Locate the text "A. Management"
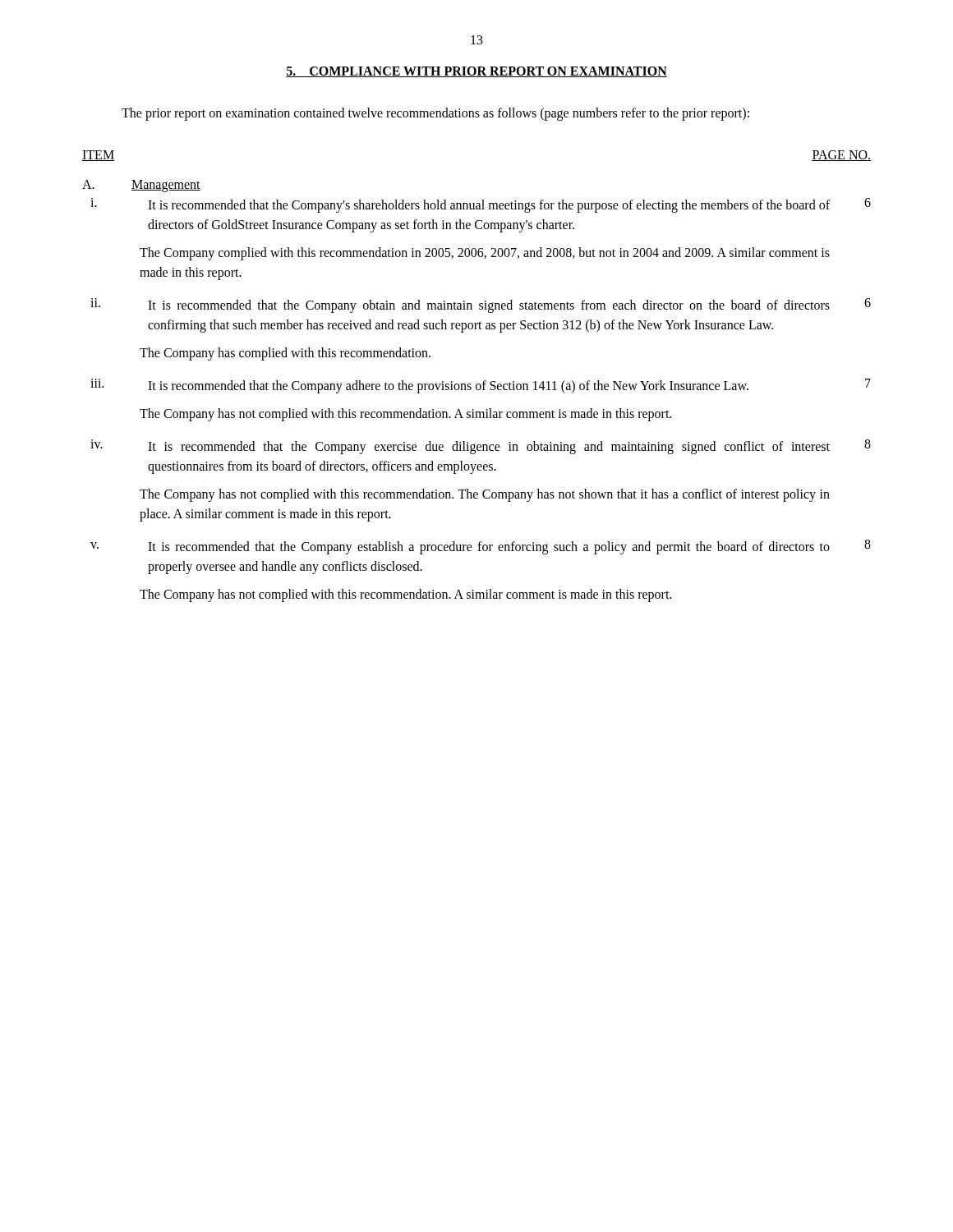Screen dimensions: 1232x953 pyautogui.click(x=141, y=185)
